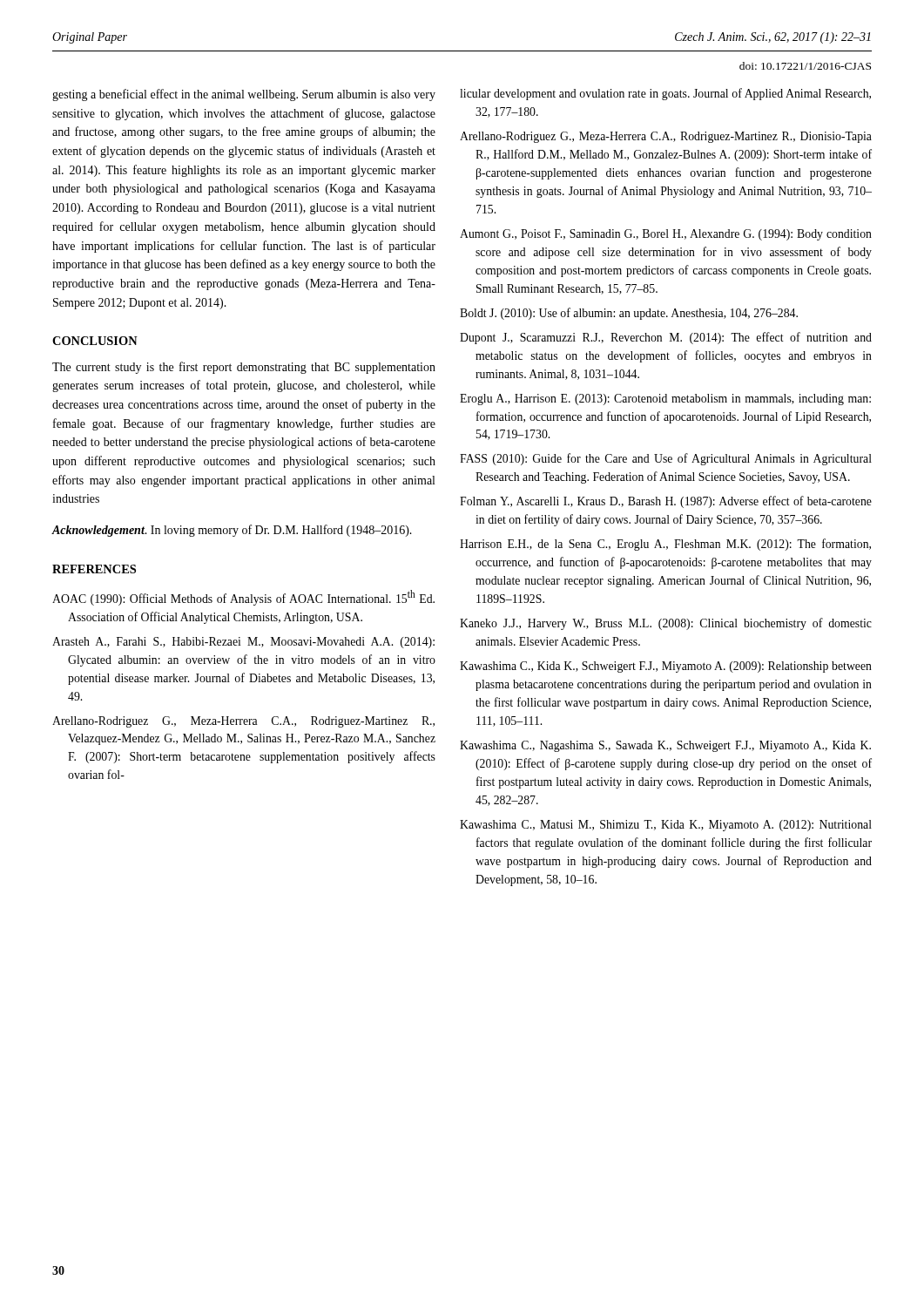The width and height of the screenshot is (924, 1307).
Task: Point to the block starting "gesting a beneficial effect in the"
Action: click(x=244, y=199)
